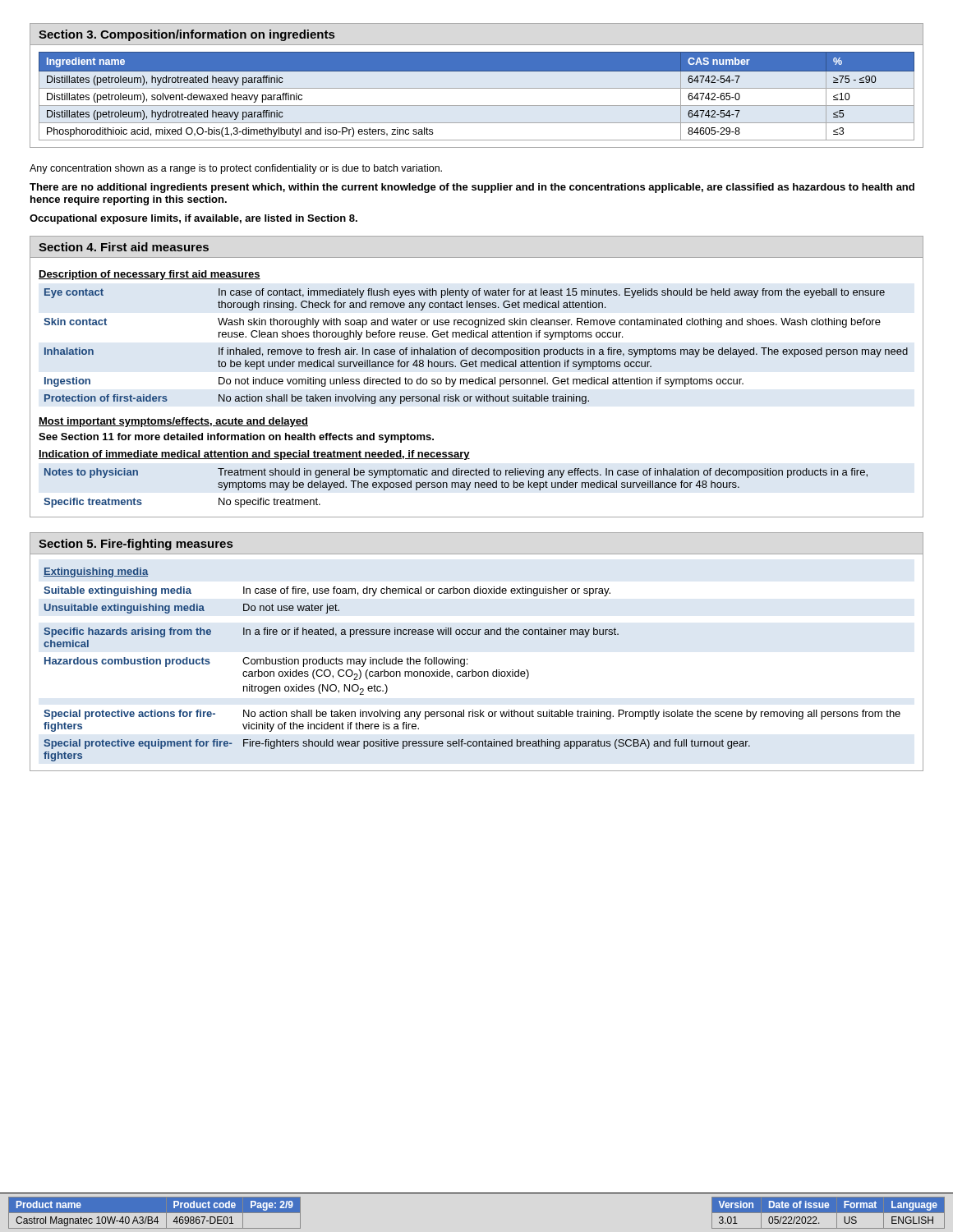Find "Notes to physician" on this page

click(91, 472)
